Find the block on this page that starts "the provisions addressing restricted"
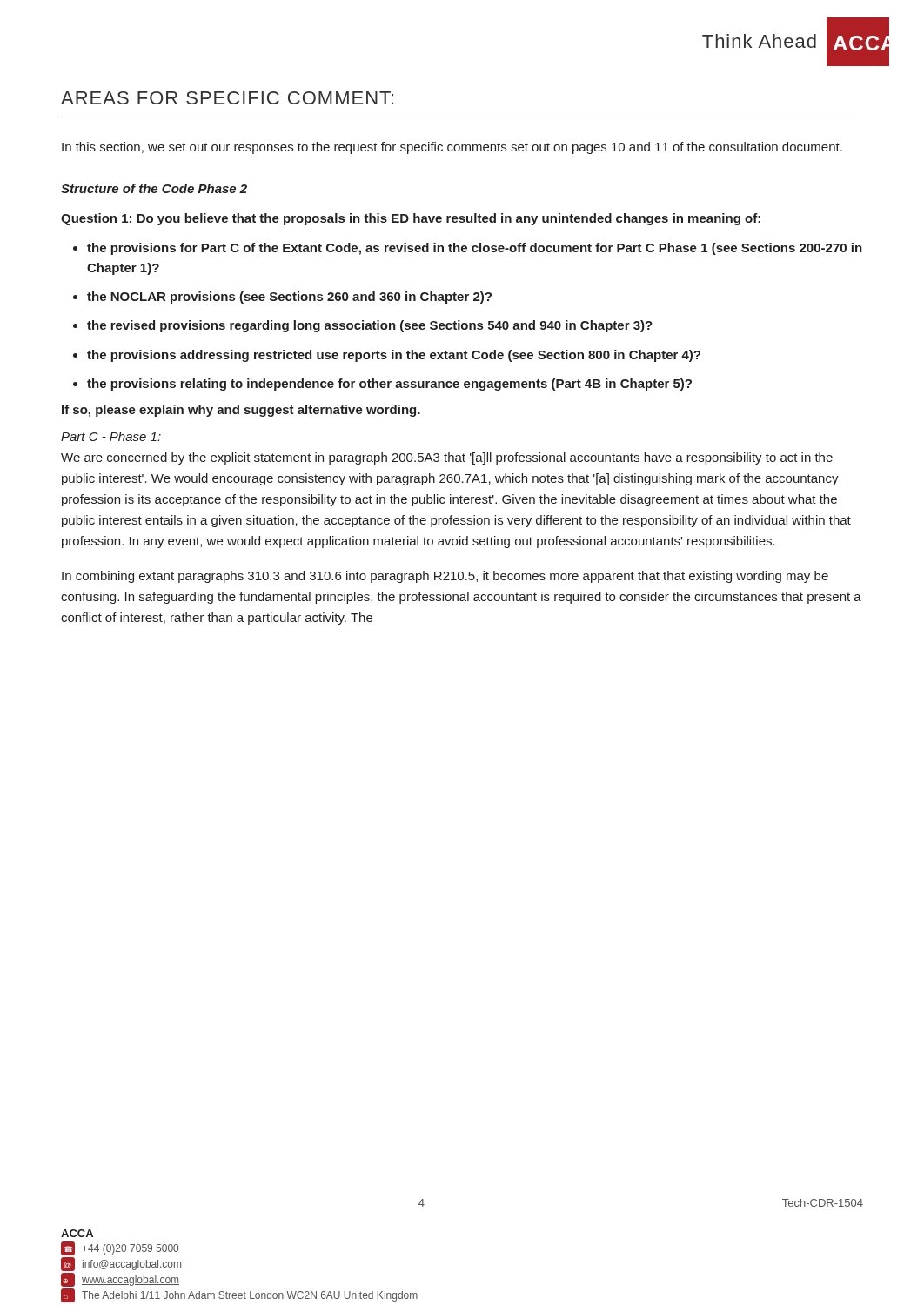This screenshot has width=924, height=1305. 394,354
